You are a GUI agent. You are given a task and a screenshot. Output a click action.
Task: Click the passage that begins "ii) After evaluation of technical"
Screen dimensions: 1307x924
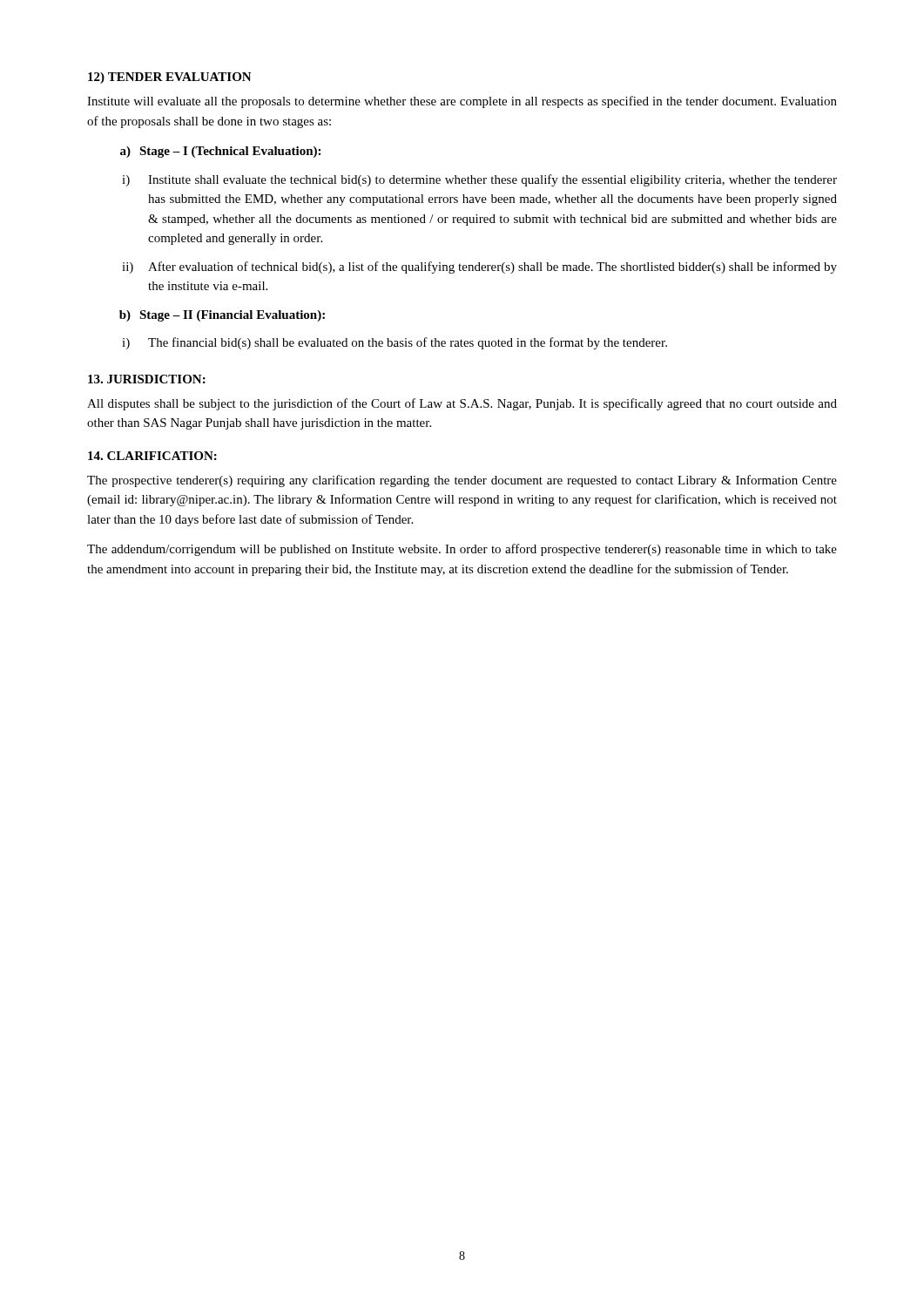(x=479, y=276)
